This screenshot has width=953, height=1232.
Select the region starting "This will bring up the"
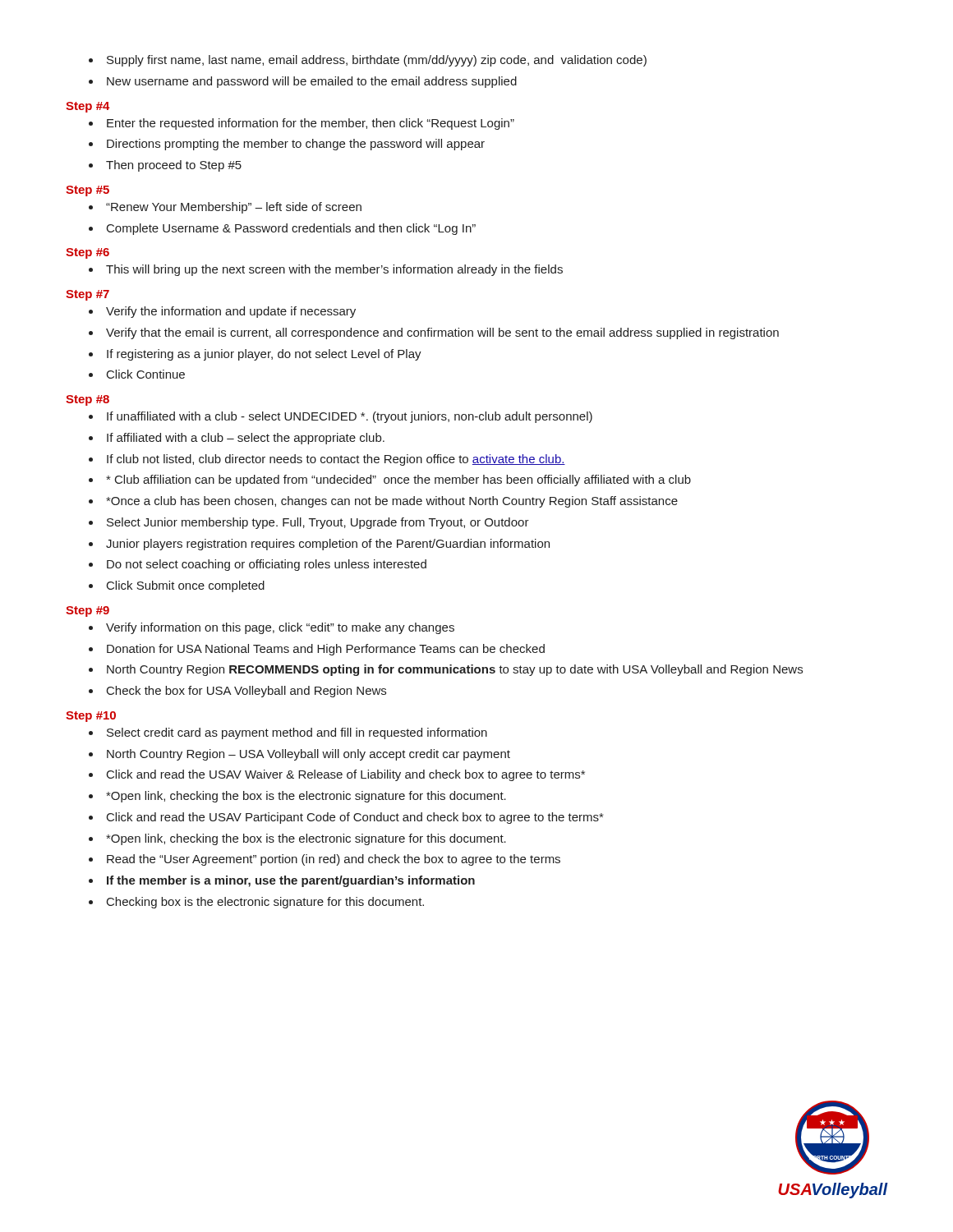click(335, 269)
